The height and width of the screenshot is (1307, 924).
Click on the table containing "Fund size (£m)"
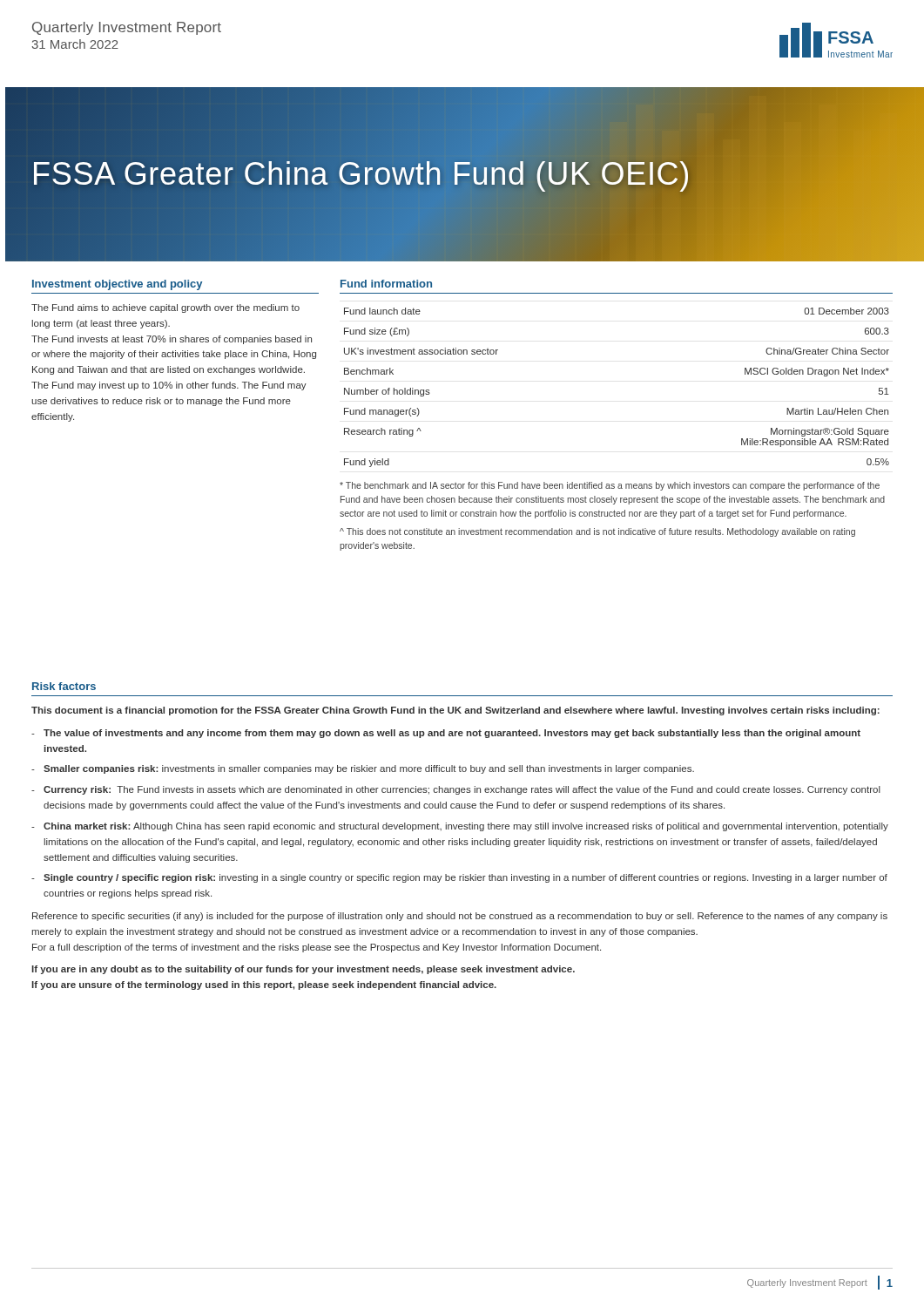tap(616, 386)
